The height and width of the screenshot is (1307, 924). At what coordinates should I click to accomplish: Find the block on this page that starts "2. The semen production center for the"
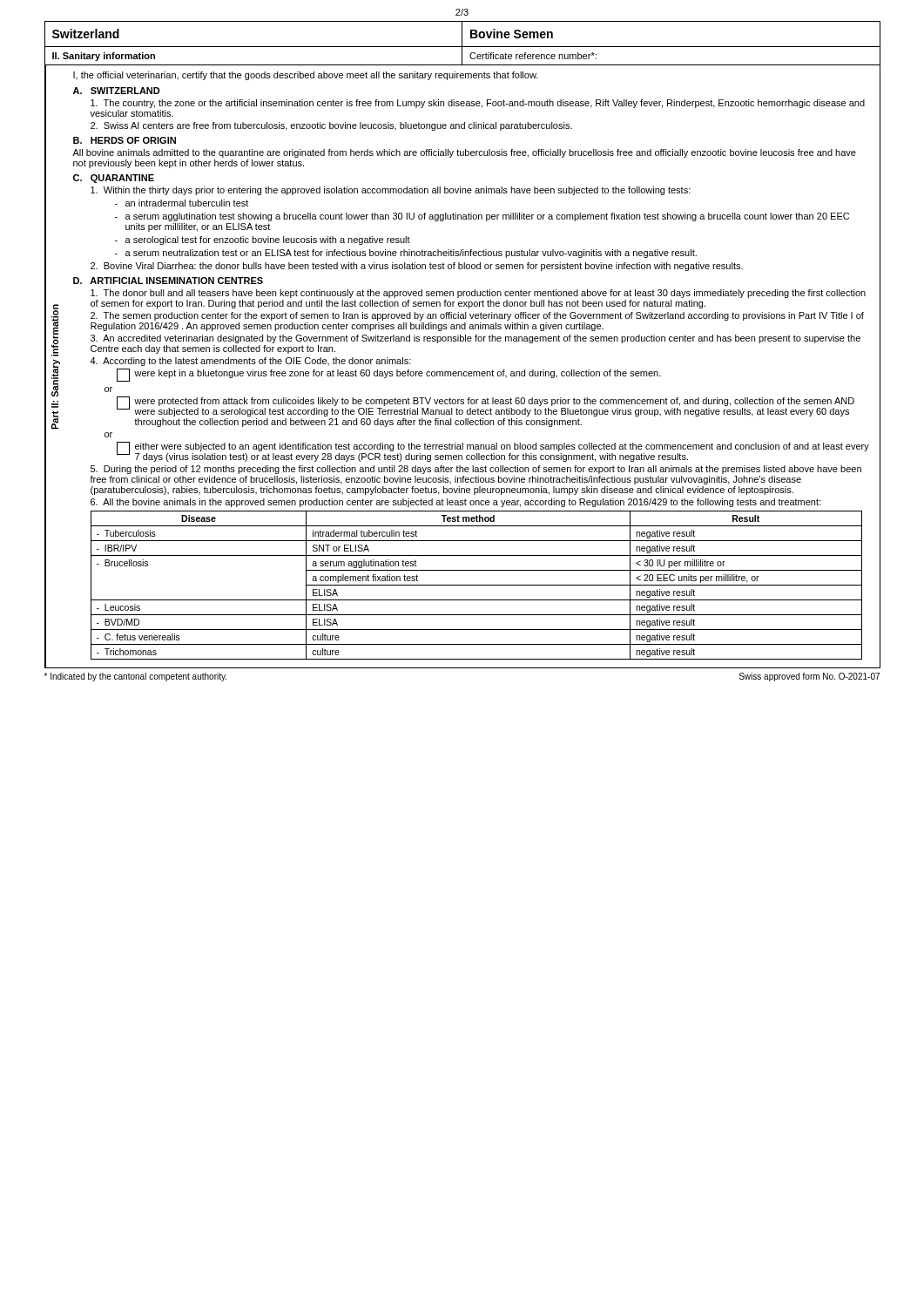[477, 321]
